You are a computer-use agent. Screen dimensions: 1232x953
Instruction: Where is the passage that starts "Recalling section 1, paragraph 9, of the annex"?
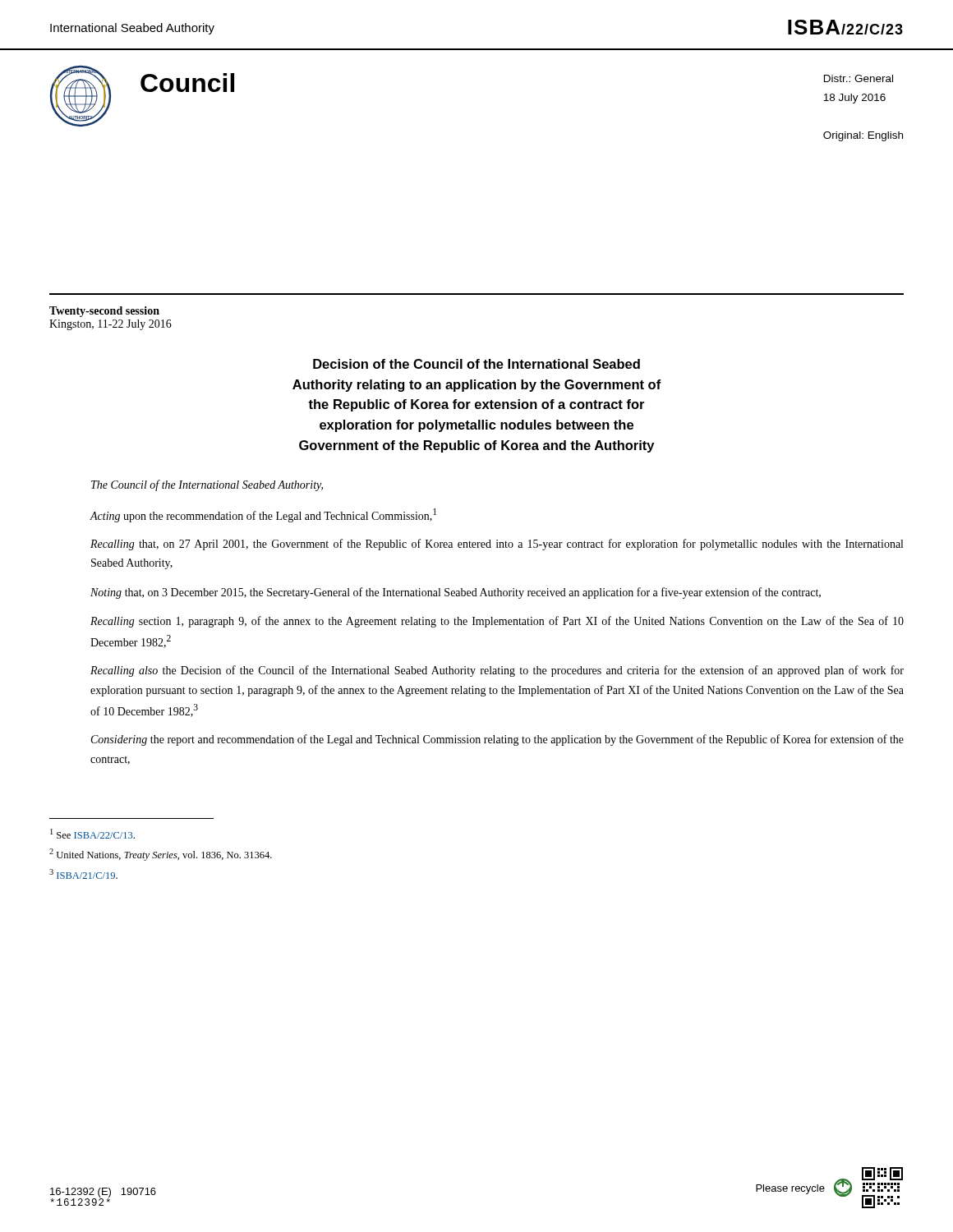497,632
